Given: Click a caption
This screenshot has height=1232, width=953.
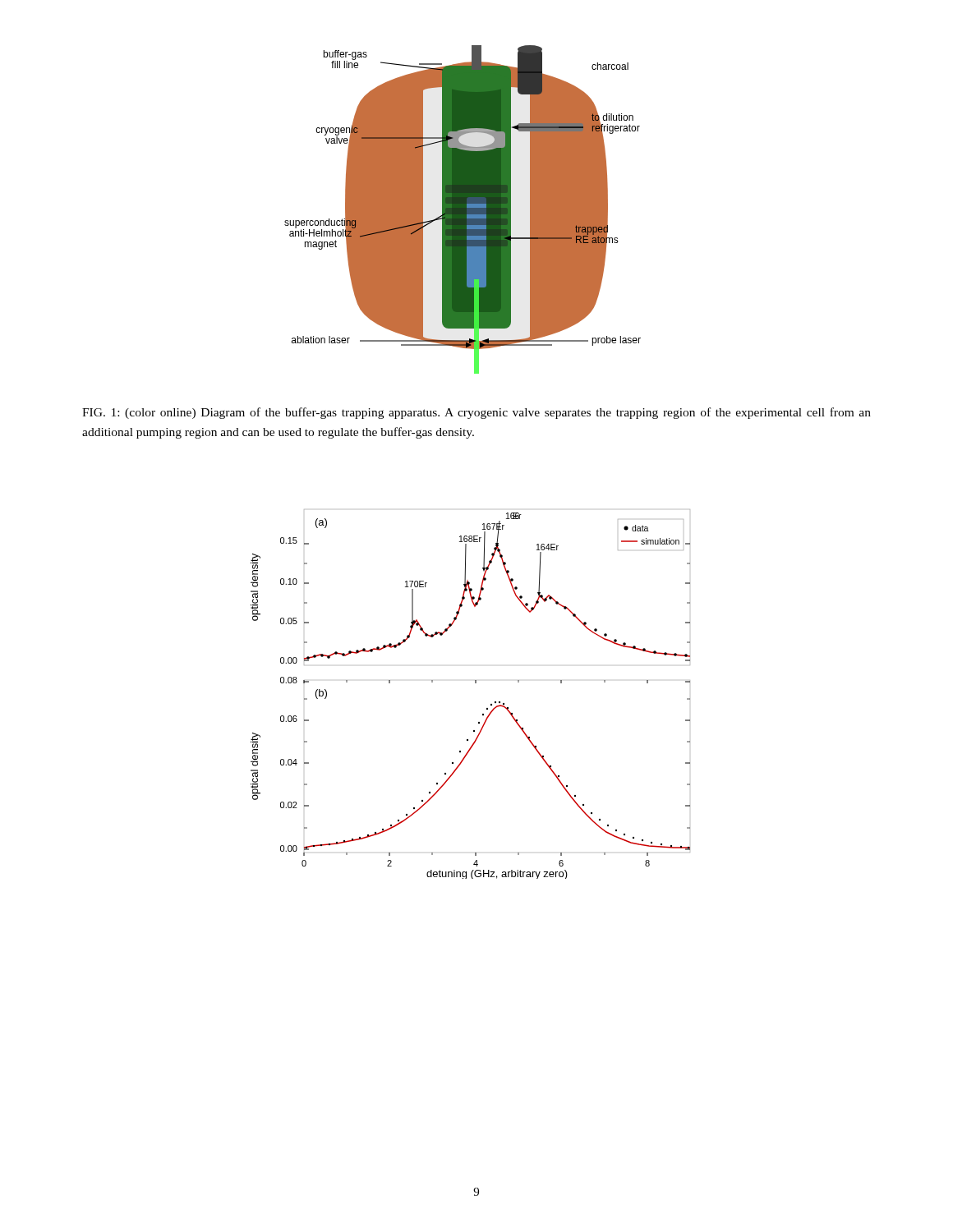Looking at the screenshot, I should (x=476, y=422).
